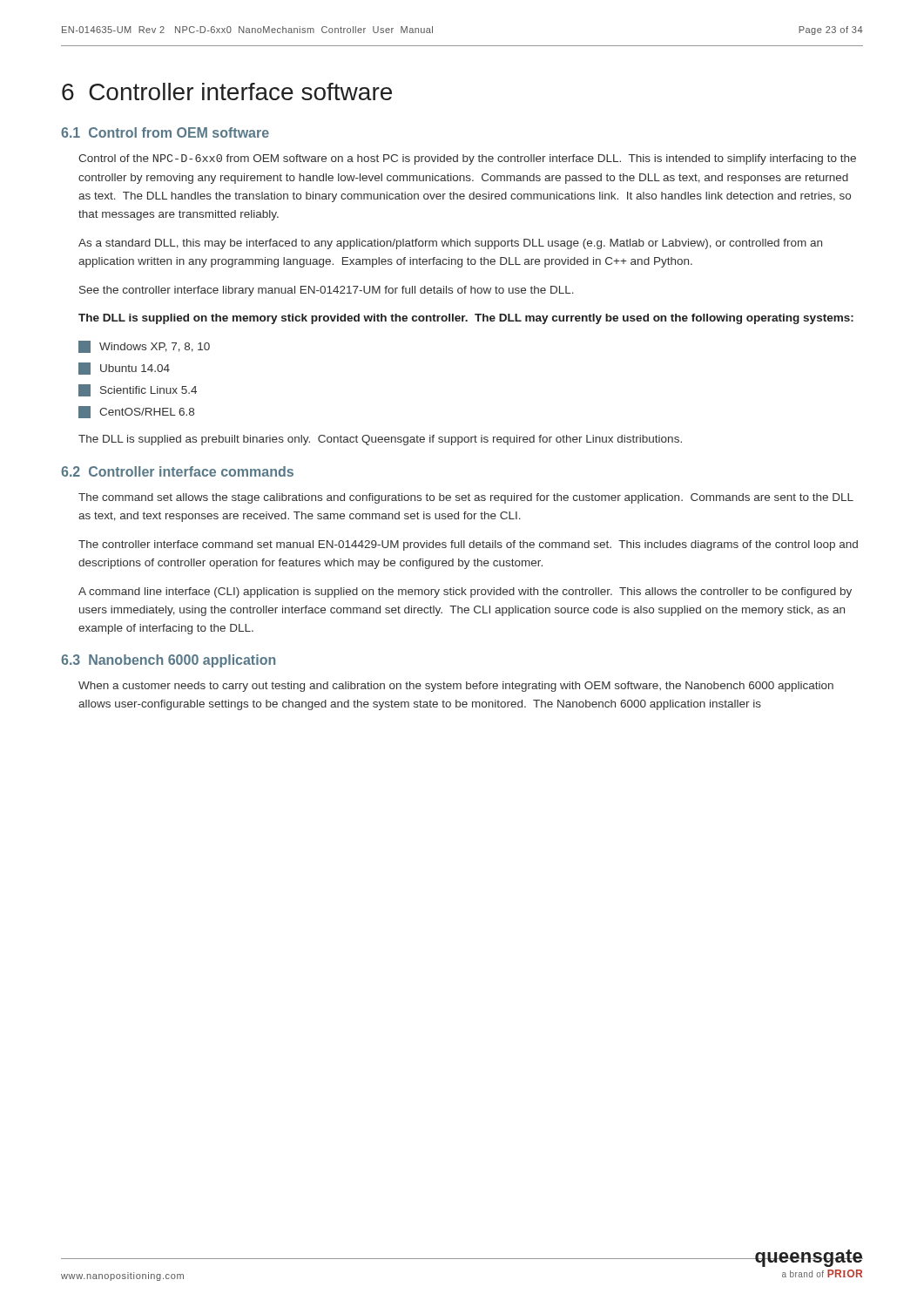Screen dimensions: 1307x924
Task: Click where it says "Ubuntu 14.04"
Action: tap(124, 369)
